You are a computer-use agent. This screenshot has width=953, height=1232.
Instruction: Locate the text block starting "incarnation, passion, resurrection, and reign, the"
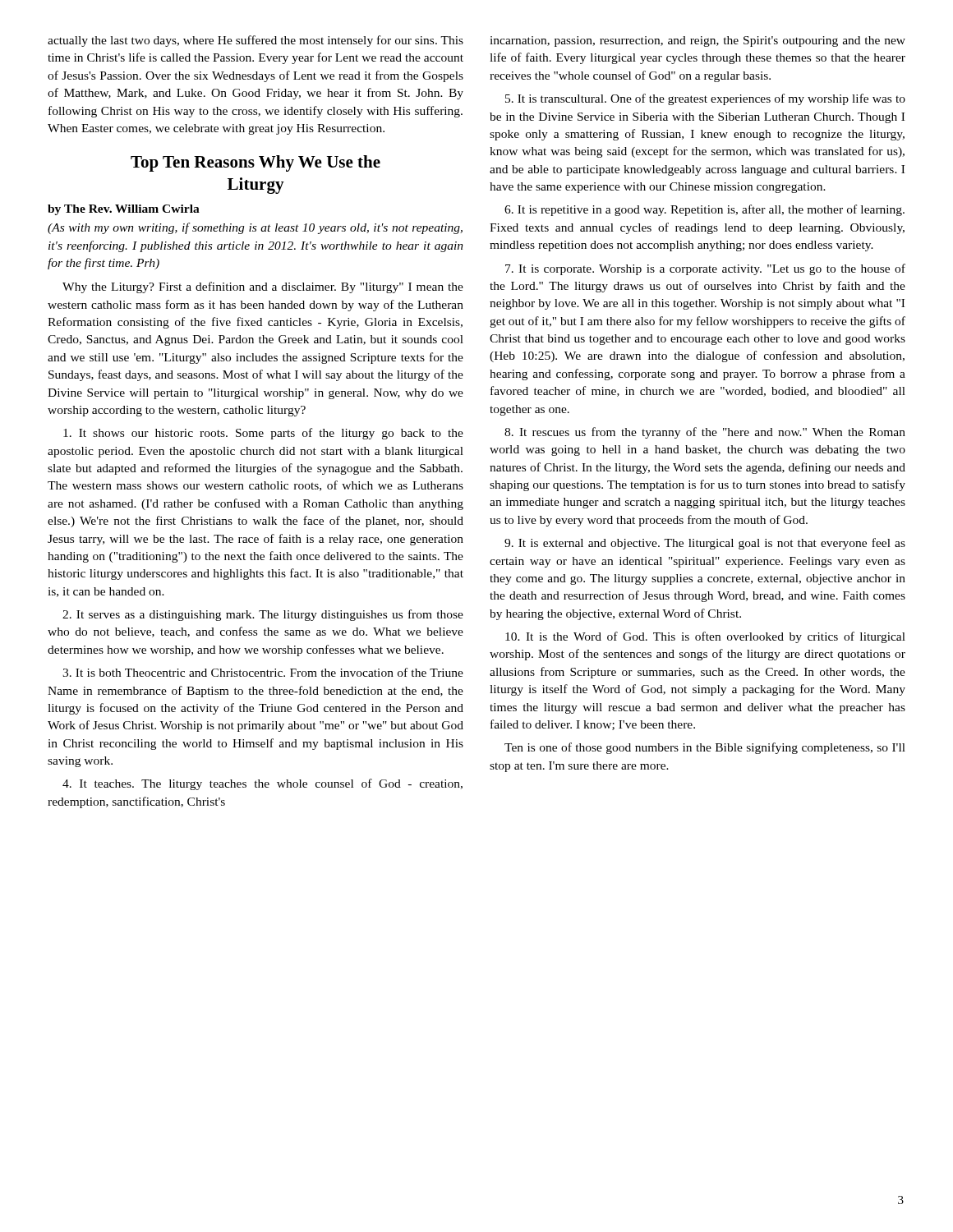[698, 58]
